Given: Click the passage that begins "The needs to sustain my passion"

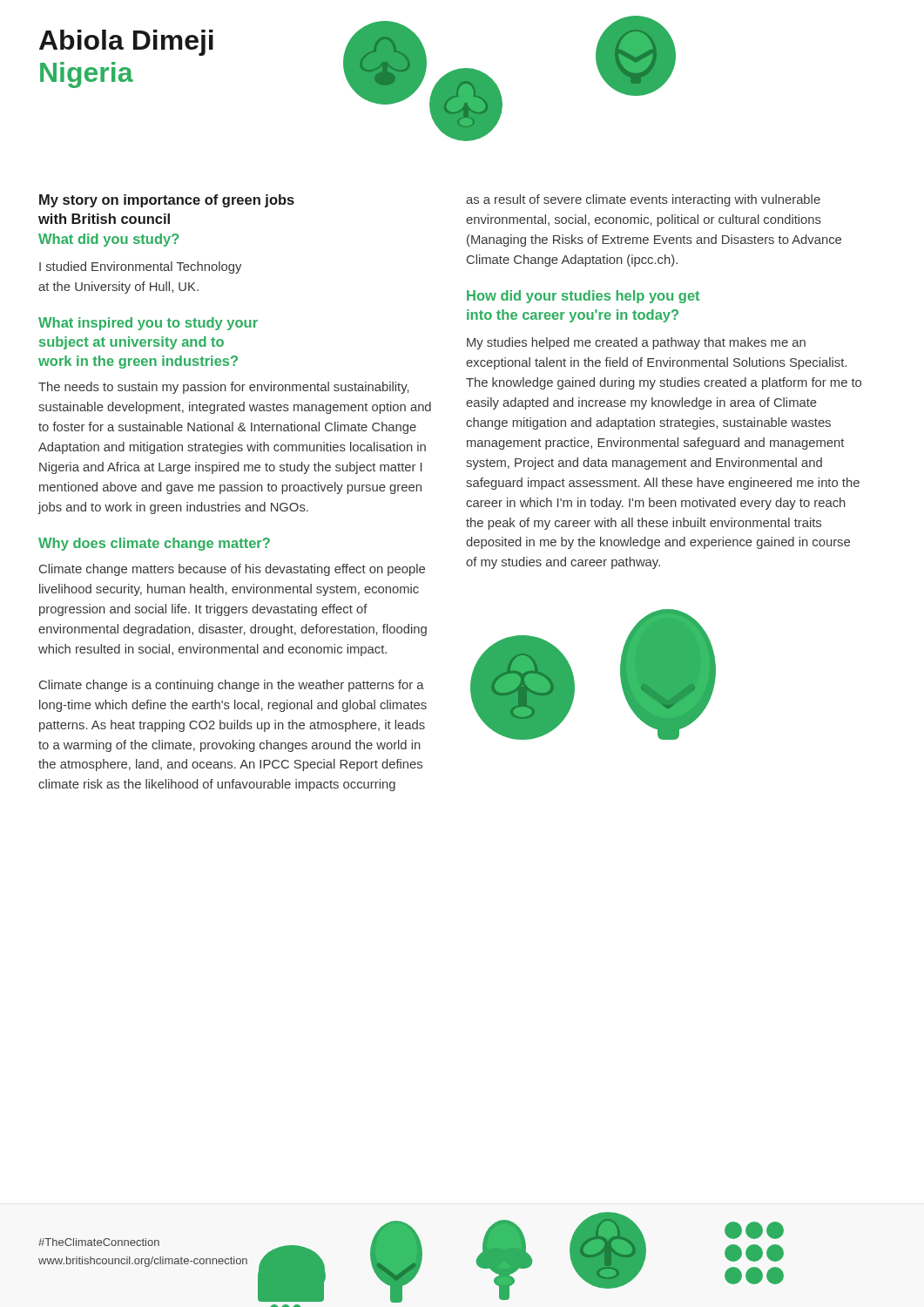Looking at the screenshot, I should (235, 447).
